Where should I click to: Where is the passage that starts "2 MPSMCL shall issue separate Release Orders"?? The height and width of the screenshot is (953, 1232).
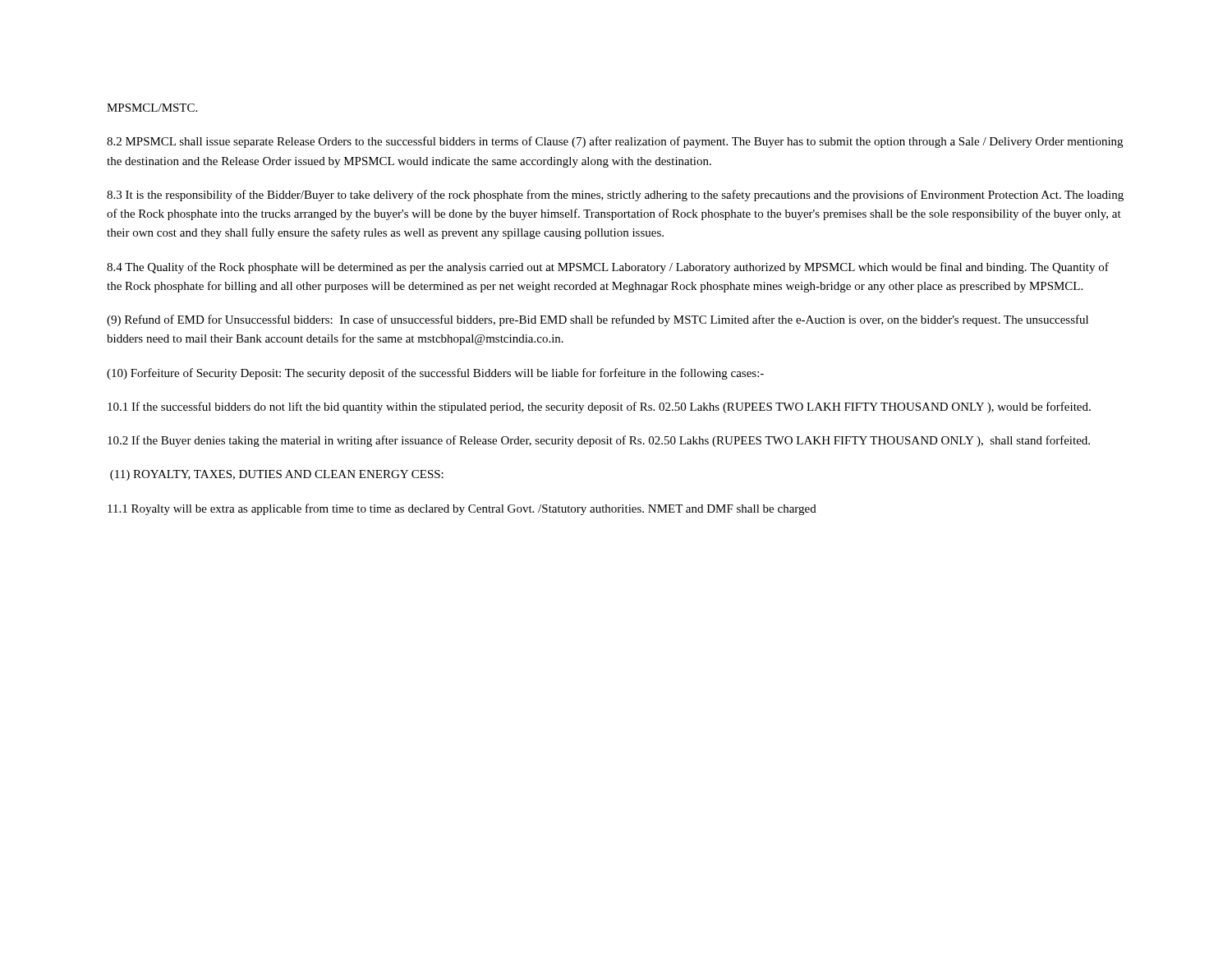point(615,151)
